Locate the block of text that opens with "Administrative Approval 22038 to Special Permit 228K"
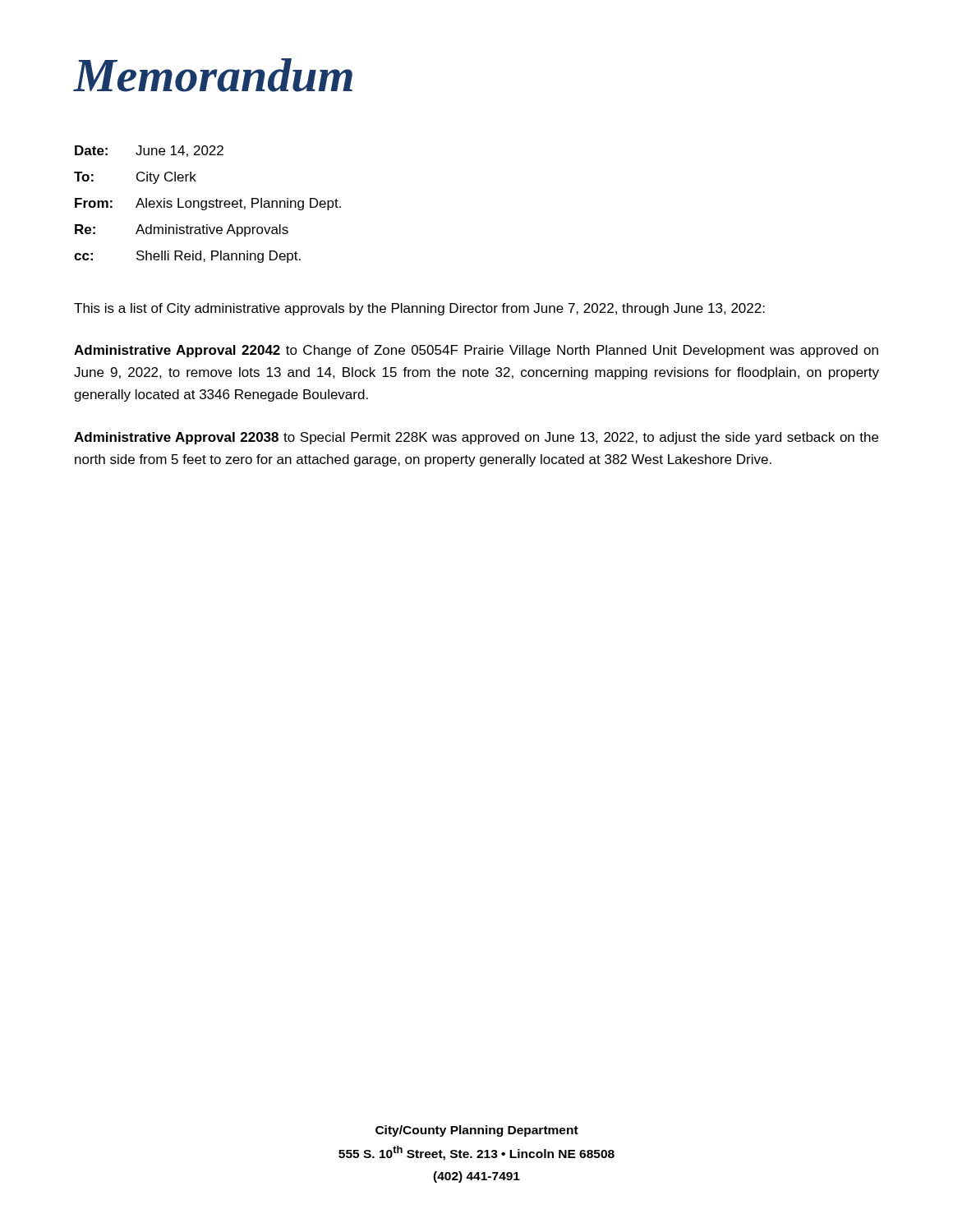 tap(476, 448)
